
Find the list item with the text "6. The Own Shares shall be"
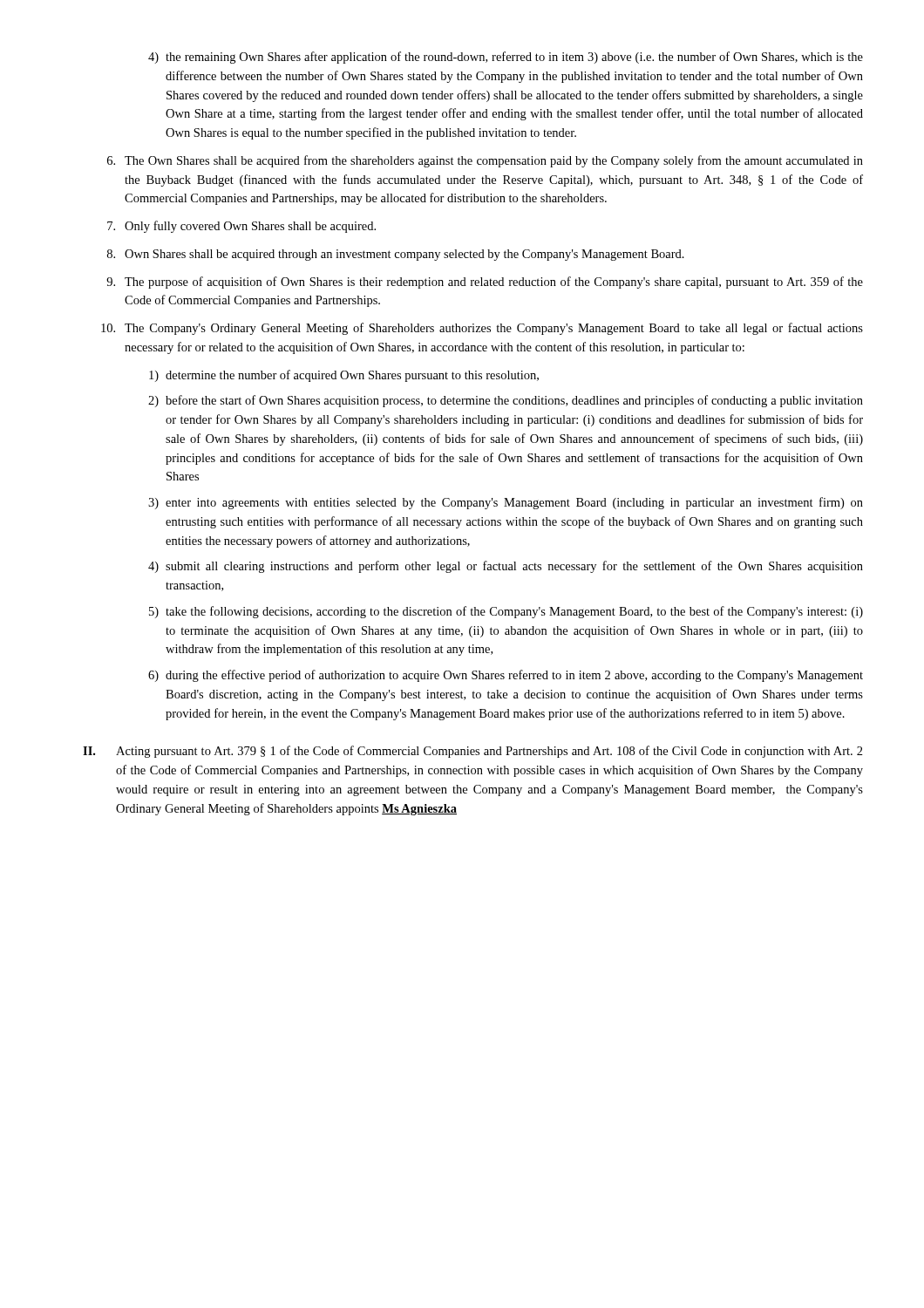[473, 180]
